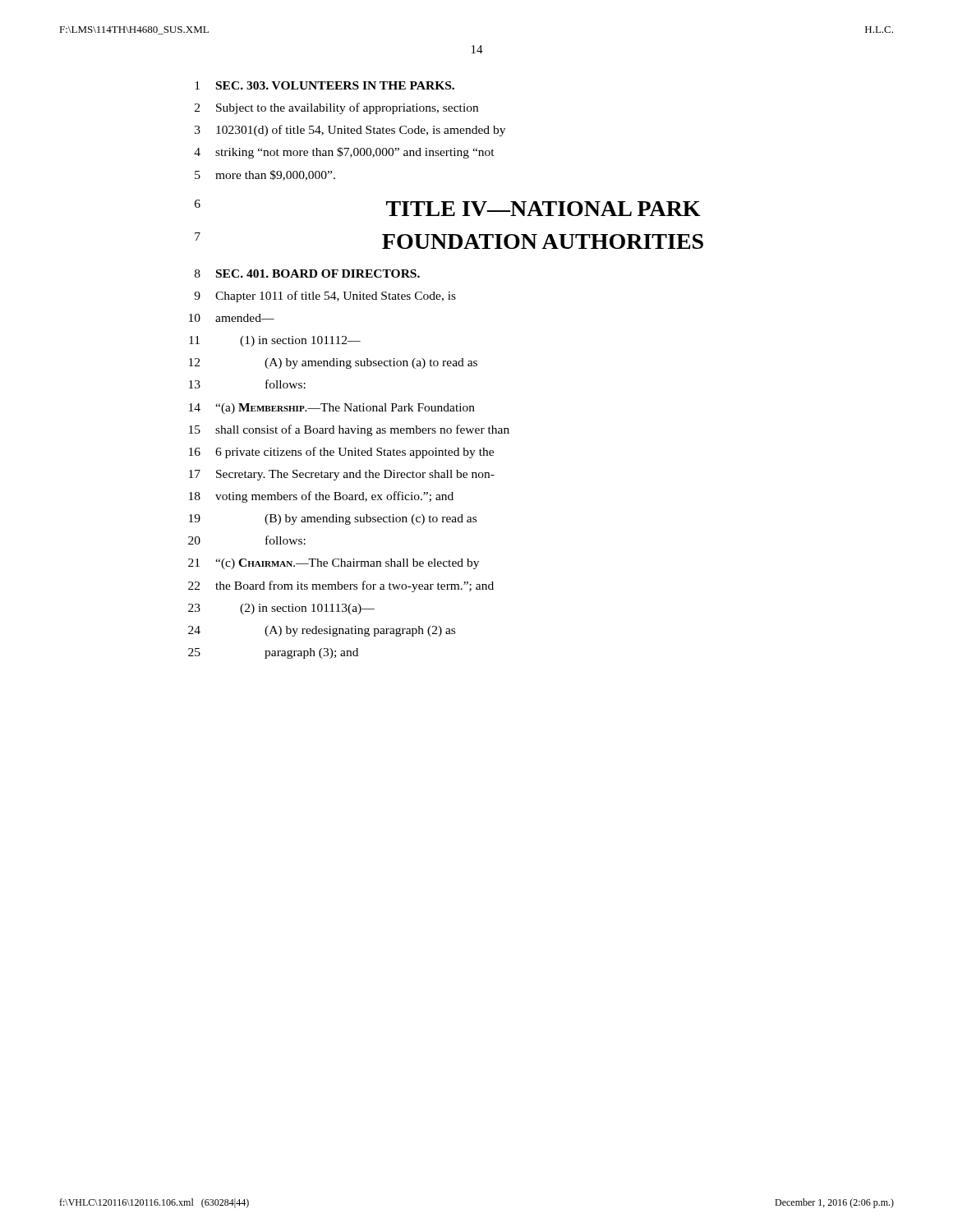Find the block on this page that starts "19 (B) by amending subsection"
The width and height of the screenshot is (953, 1232).
[333, 519]
